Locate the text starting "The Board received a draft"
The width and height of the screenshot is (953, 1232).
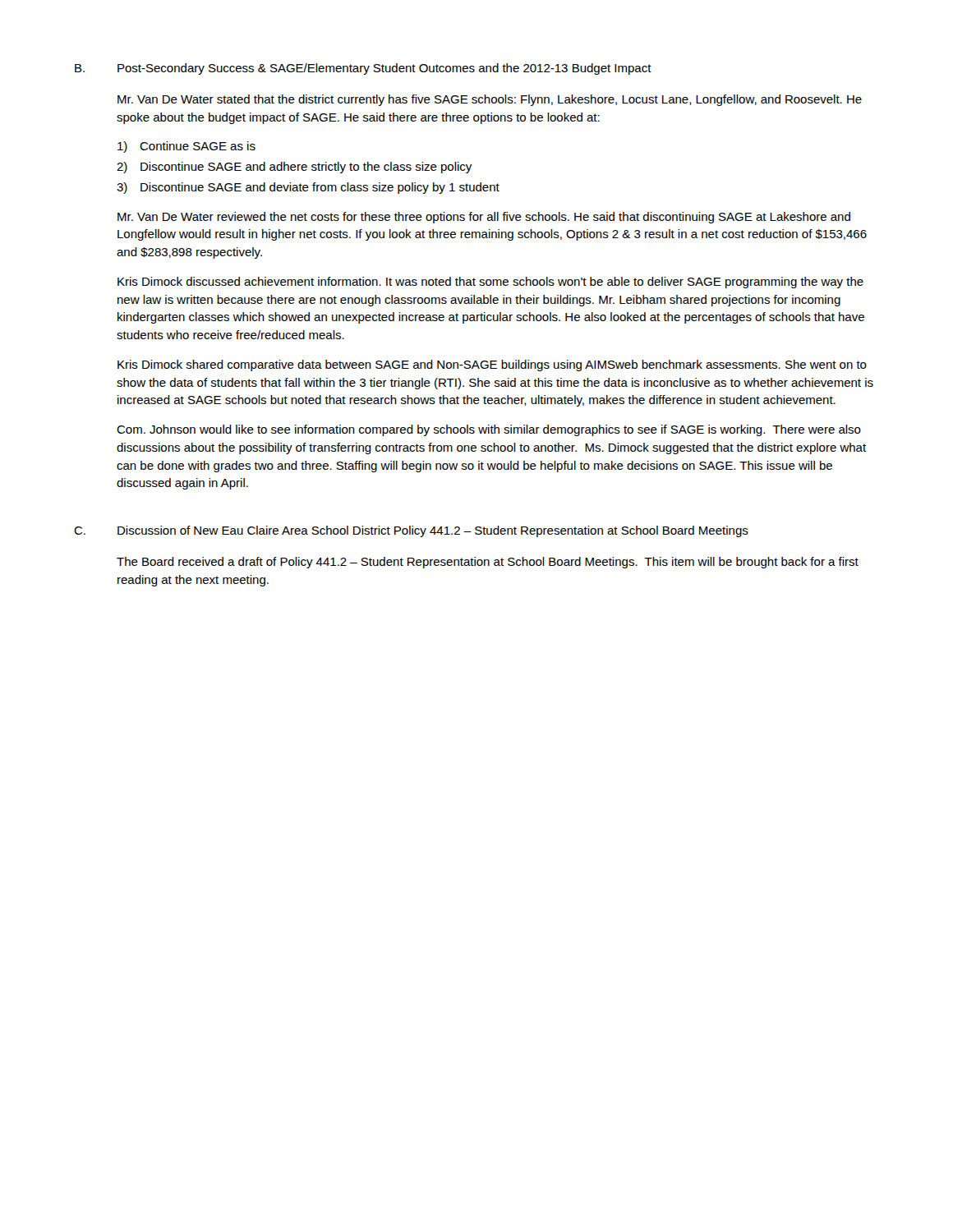tap(487, 570)
